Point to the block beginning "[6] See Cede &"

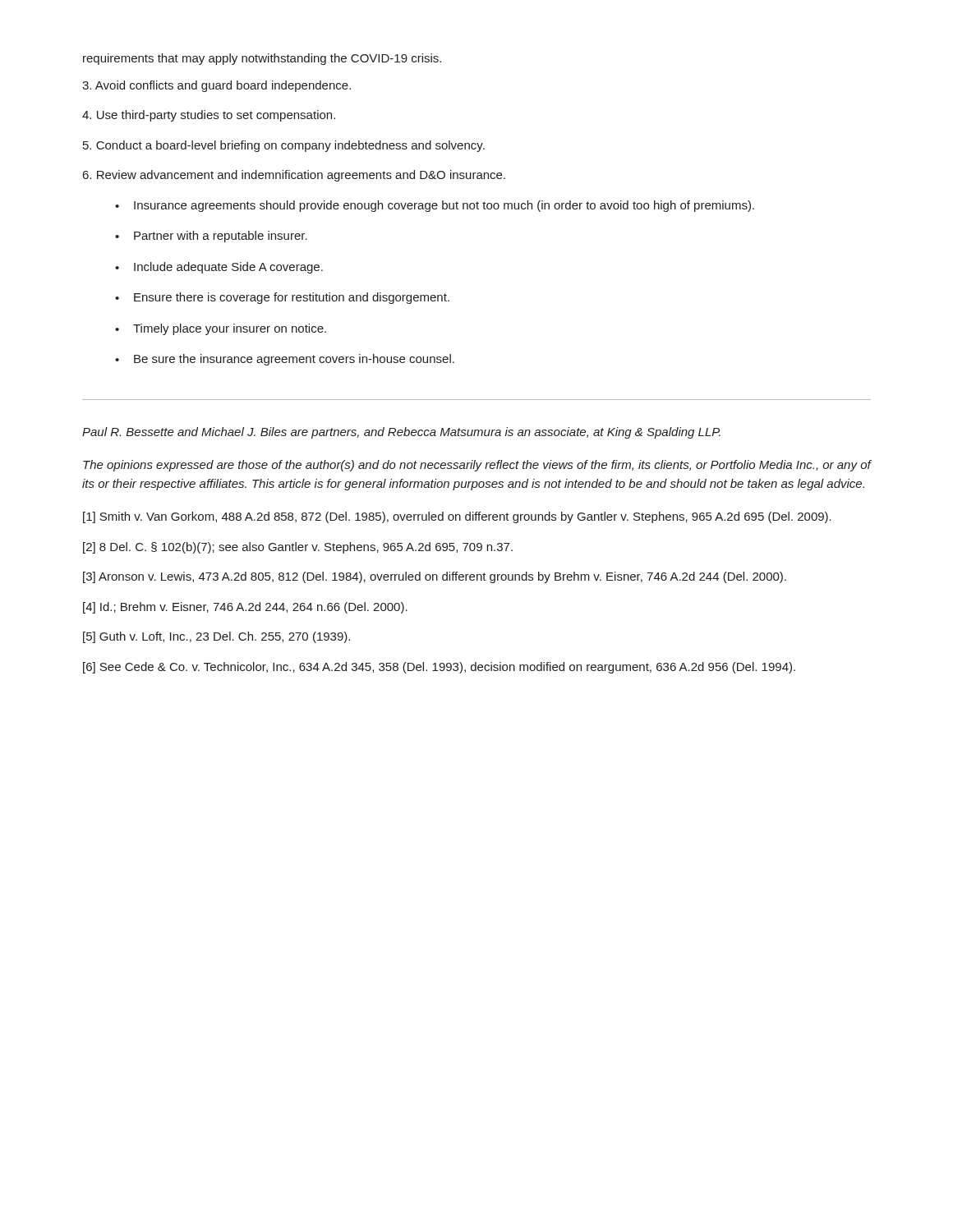click(439, 666)
